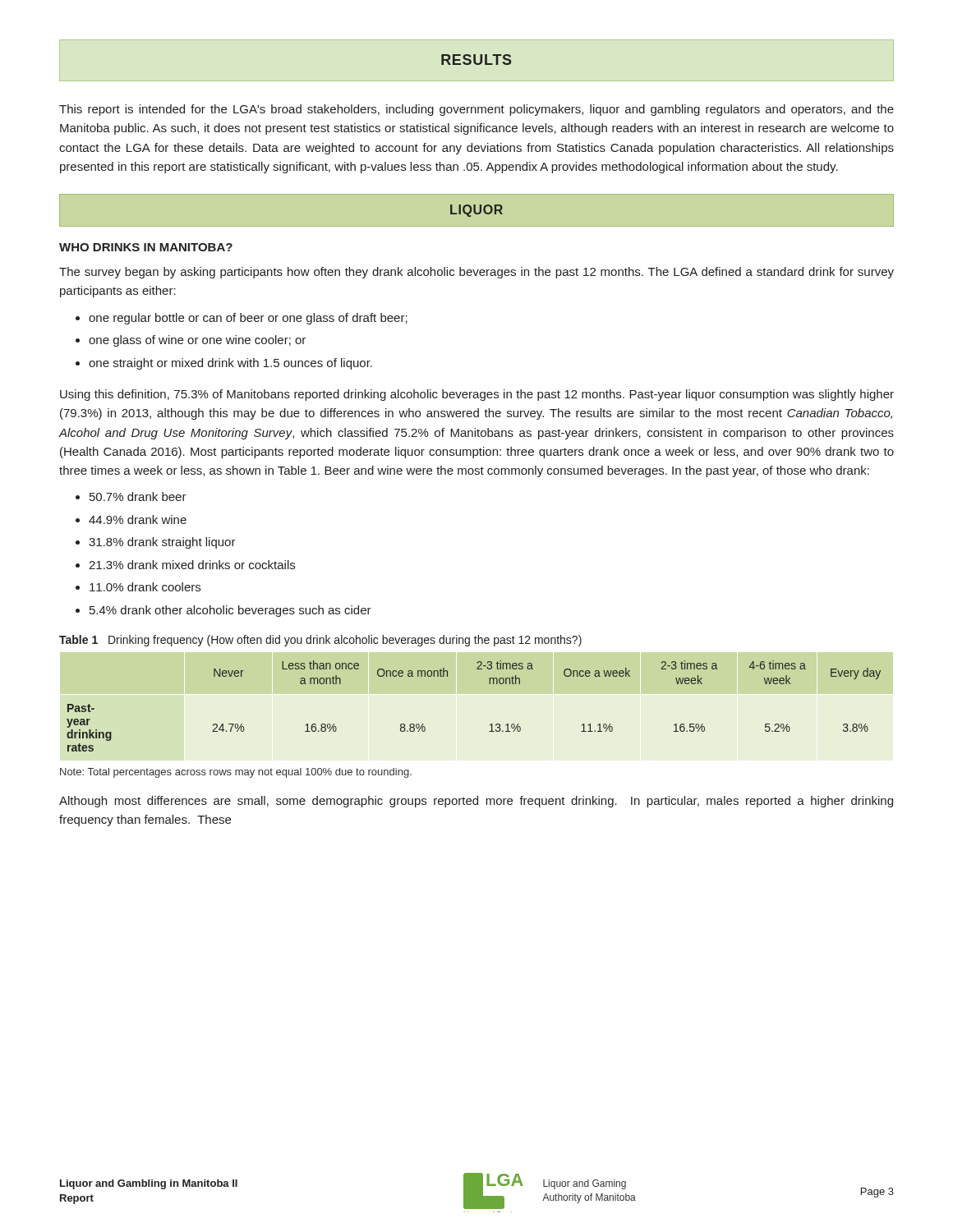Locate the block of text that opens with "5.4% drank other alcoholic"
This screenshot has width=953, height=1232.
pos(223,611)
